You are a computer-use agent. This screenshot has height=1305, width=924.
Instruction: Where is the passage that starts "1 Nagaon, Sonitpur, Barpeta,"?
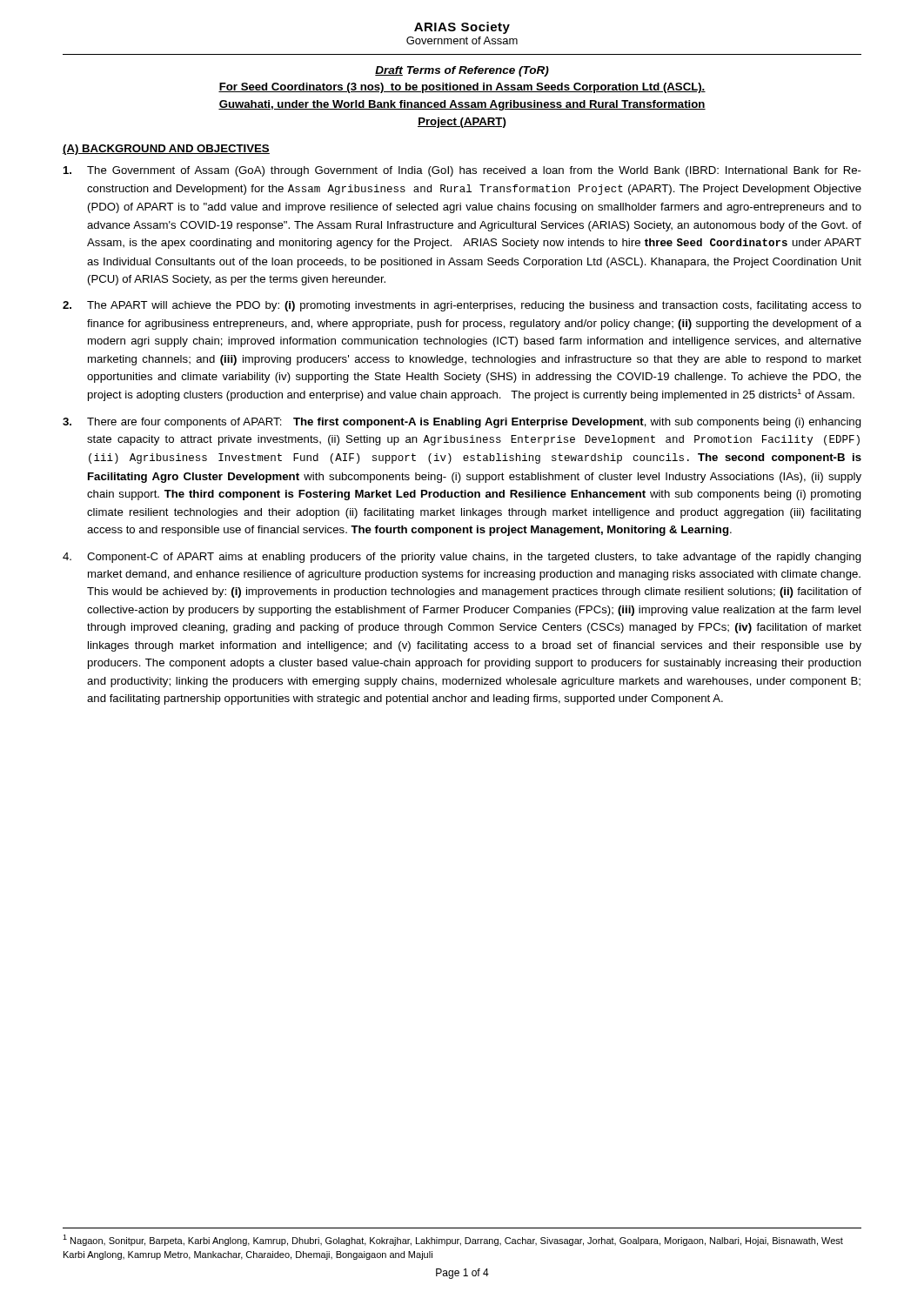(462, 1257)
